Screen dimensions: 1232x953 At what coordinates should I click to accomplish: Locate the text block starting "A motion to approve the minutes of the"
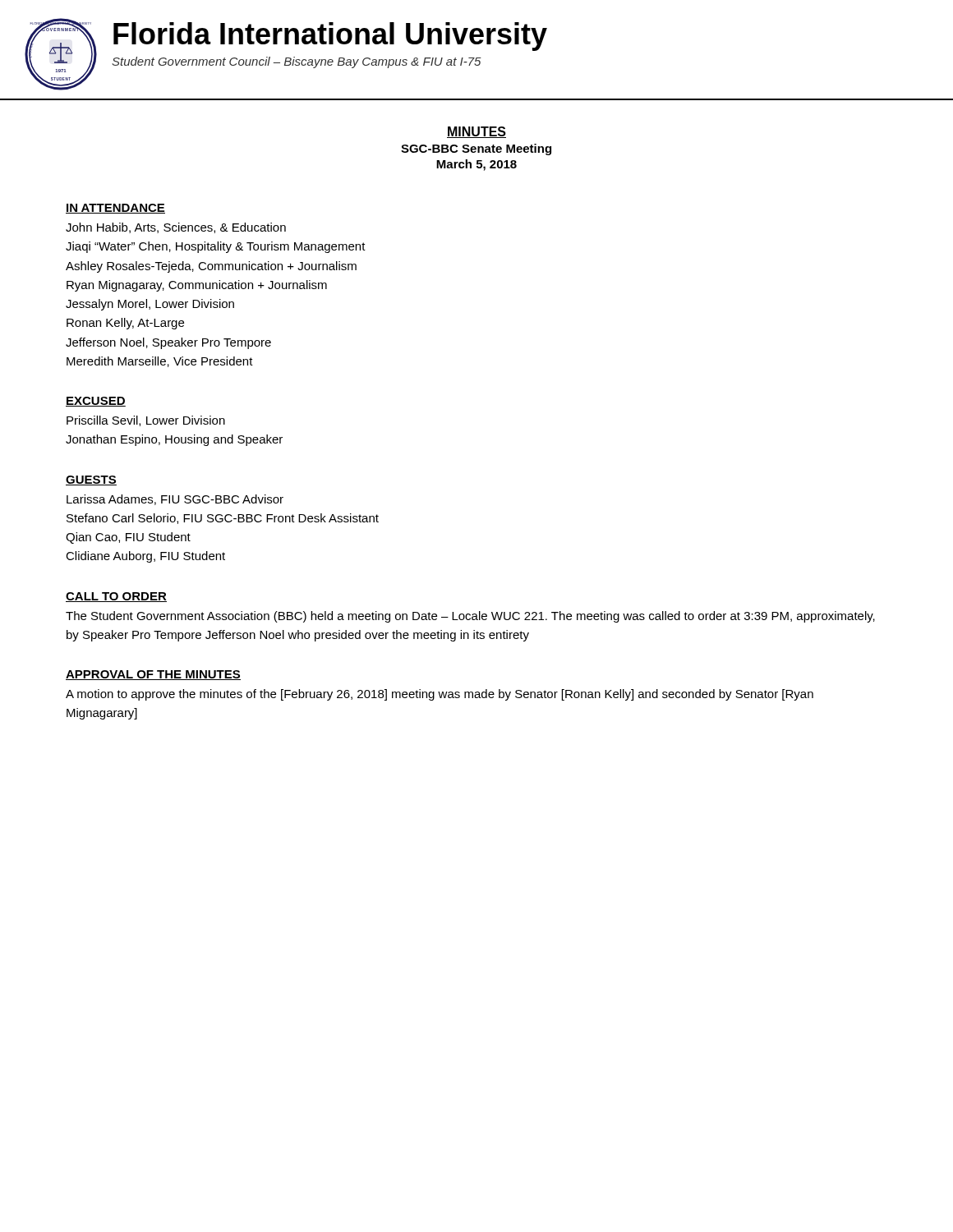440,703
